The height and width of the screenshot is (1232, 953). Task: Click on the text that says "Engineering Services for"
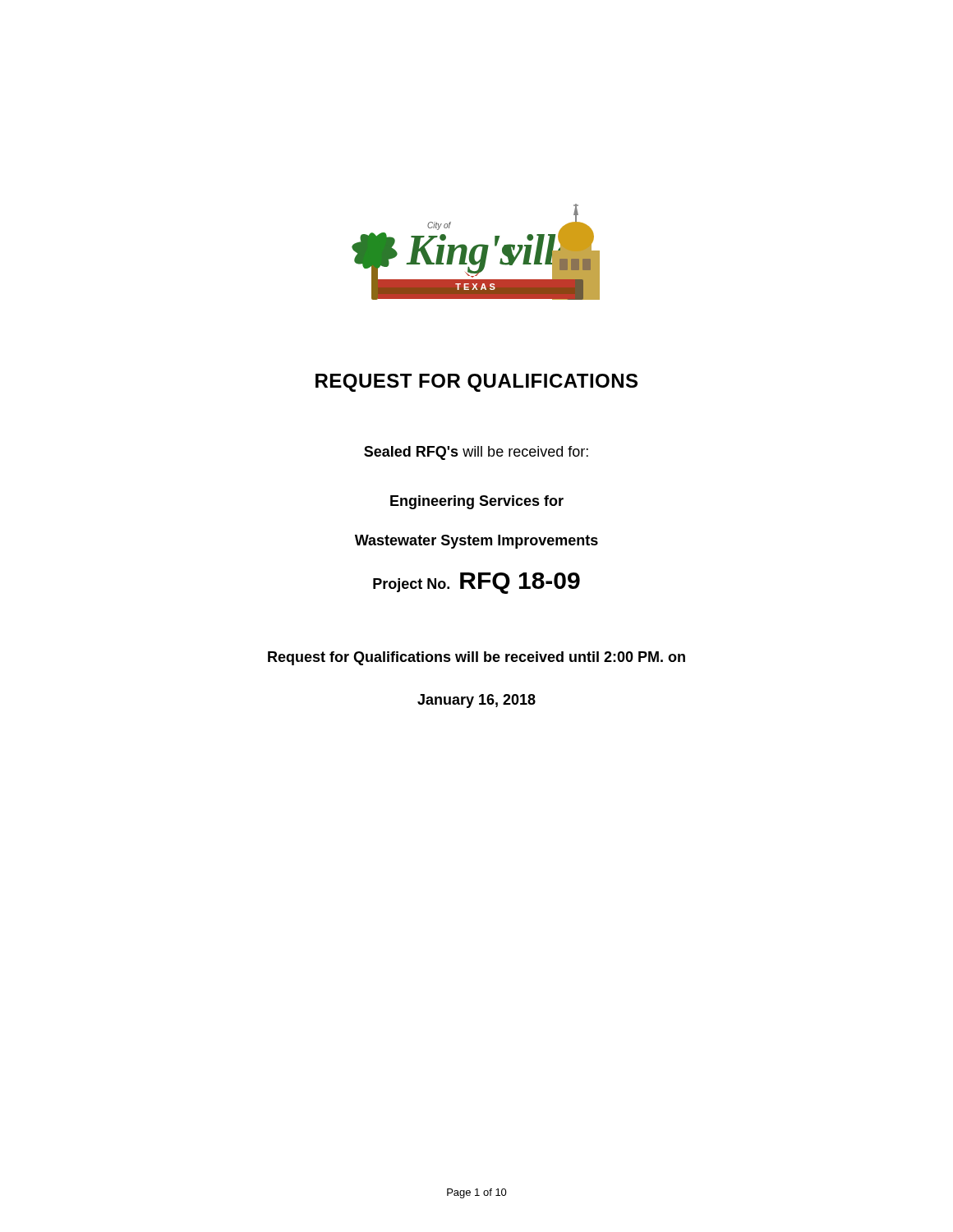tap(476, 501)
